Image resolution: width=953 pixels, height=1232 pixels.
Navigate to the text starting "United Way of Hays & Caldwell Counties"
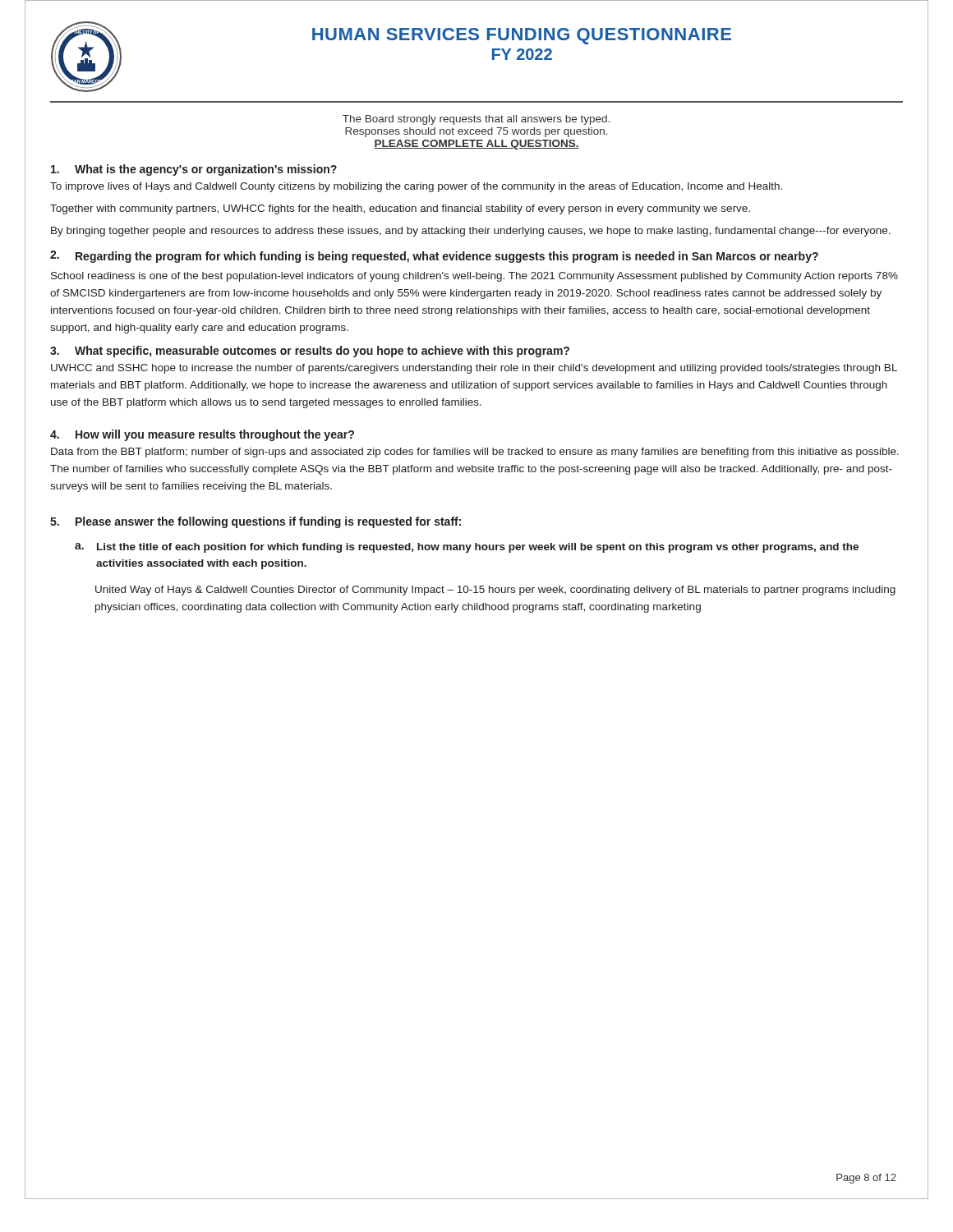pos(495,598)
